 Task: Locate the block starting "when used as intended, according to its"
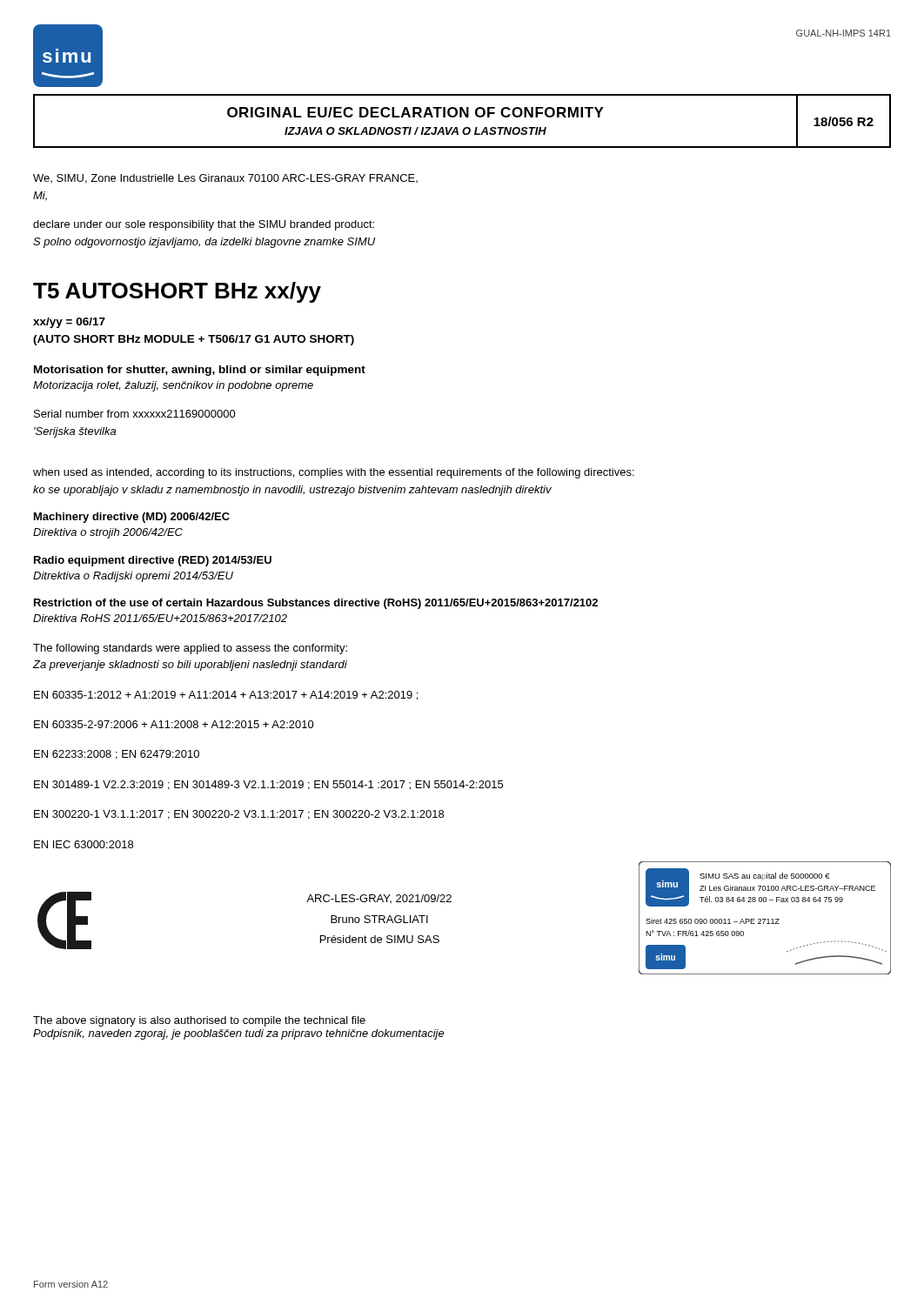point(462,481)
